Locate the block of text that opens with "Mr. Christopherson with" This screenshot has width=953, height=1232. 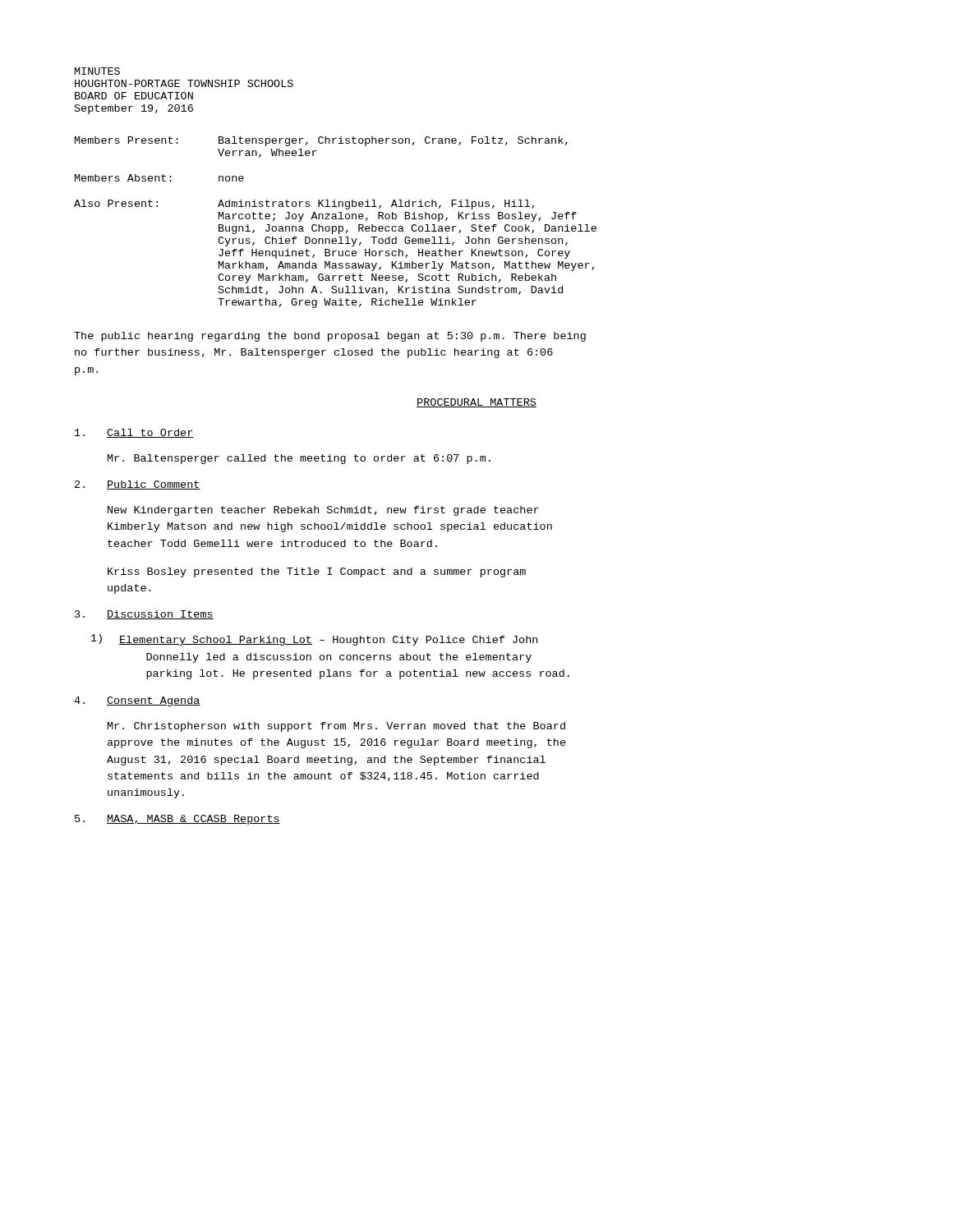click(336, 760)
